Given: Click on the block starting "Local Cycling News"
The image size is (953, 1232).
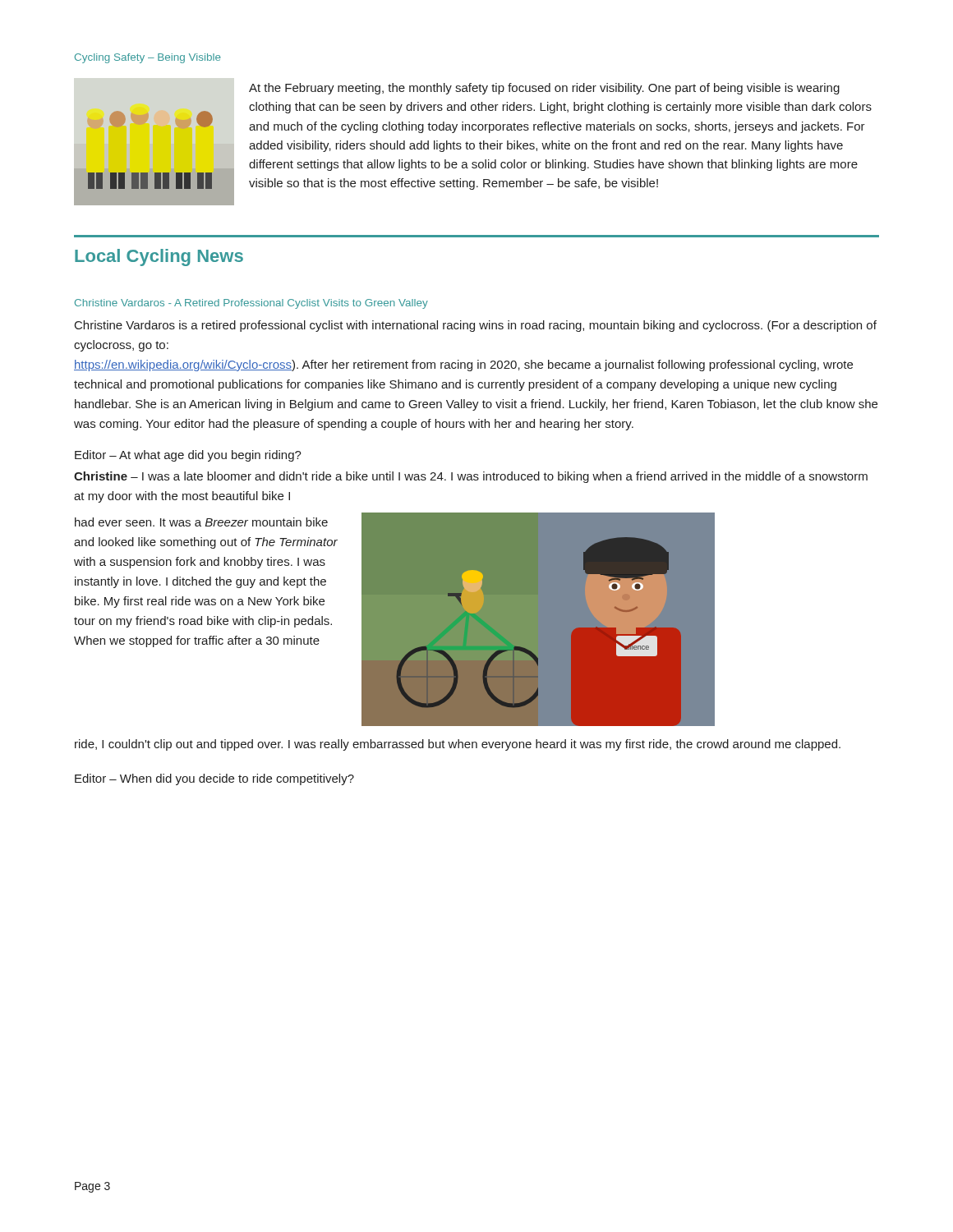Looking at the screenshot, I should pos(159,256).
